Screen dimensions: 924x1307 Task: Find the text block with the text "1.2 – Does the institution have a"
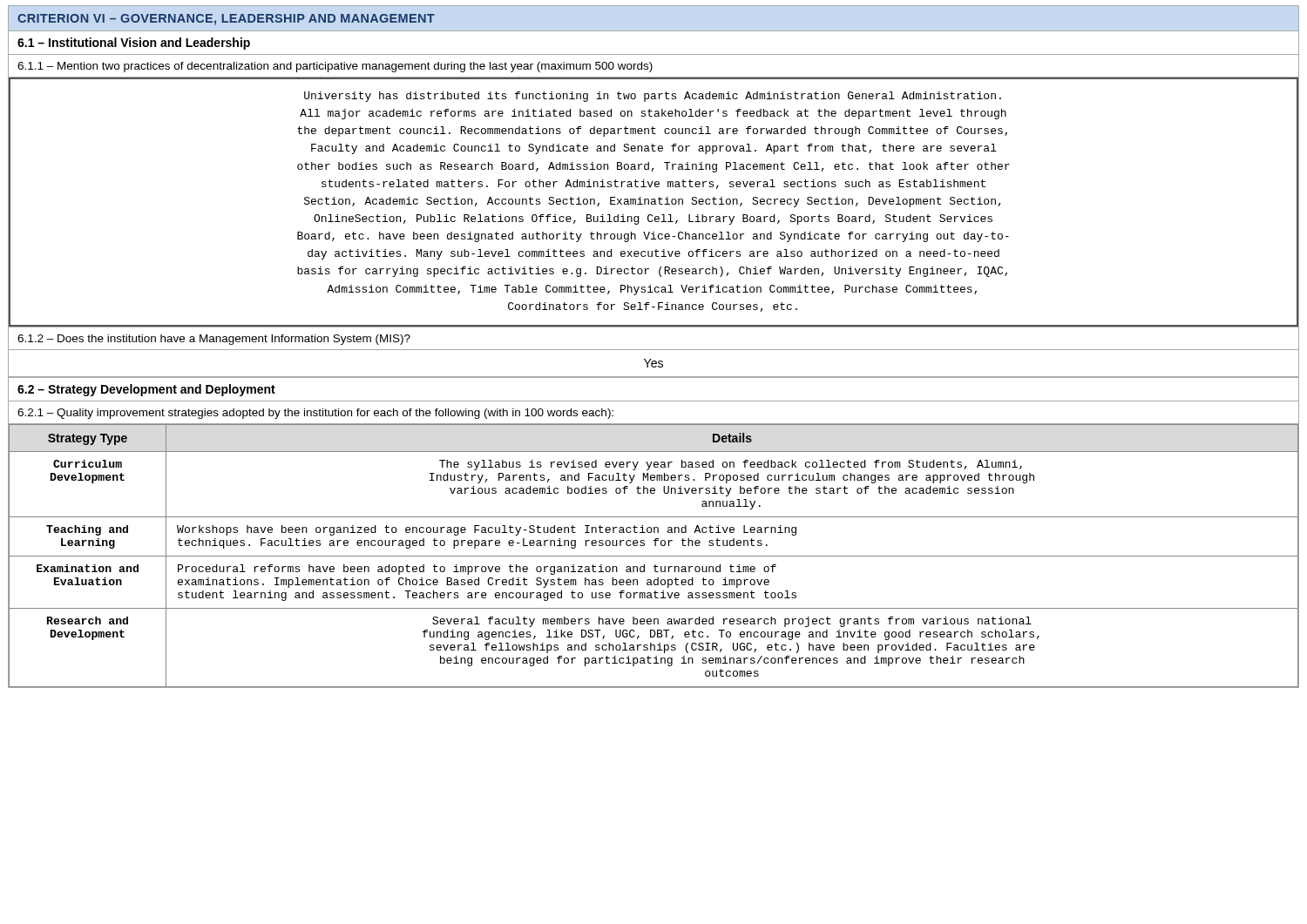coord(214,338)
